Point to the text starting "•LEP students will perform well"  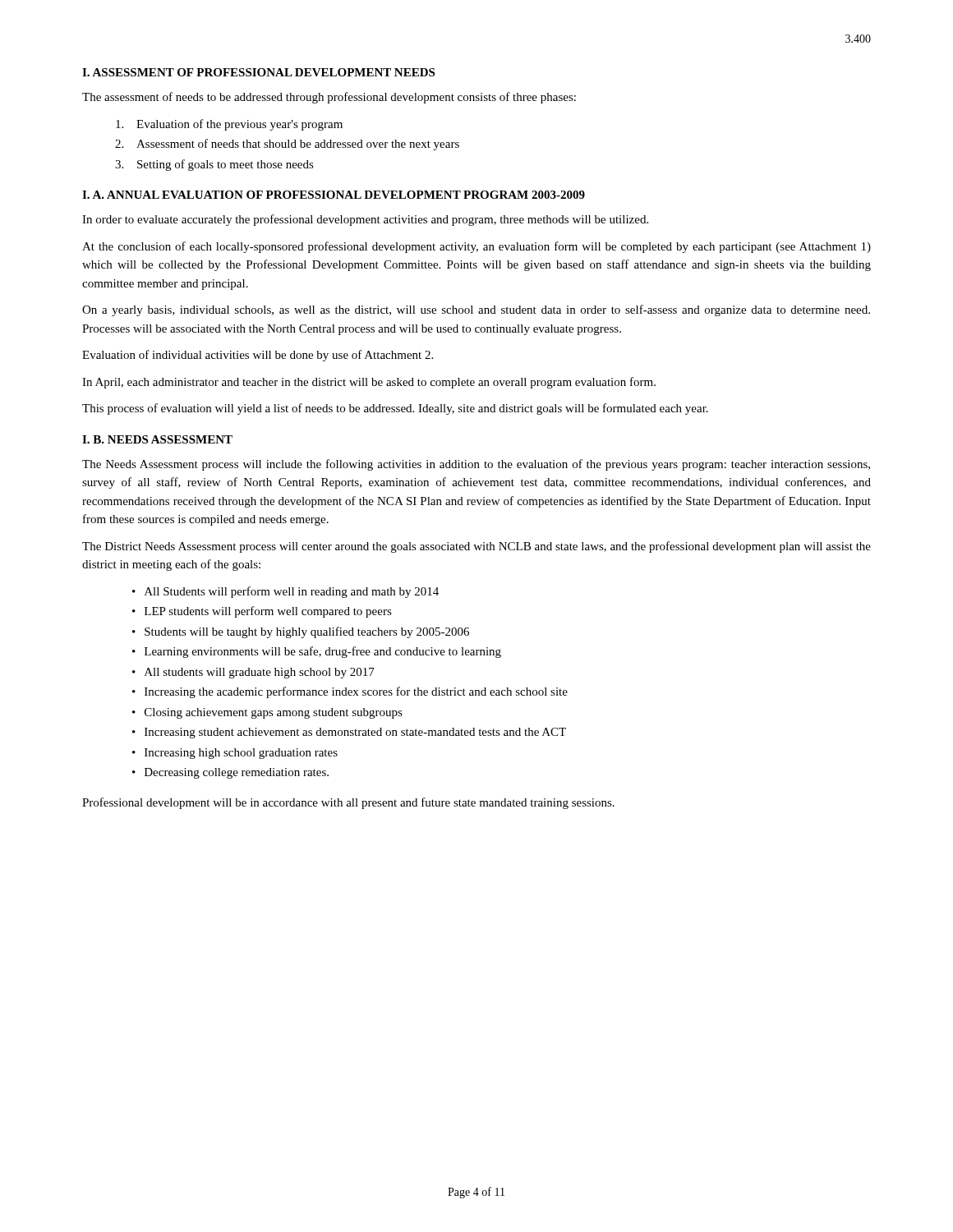pyautogui.click(x=262, y=611)
